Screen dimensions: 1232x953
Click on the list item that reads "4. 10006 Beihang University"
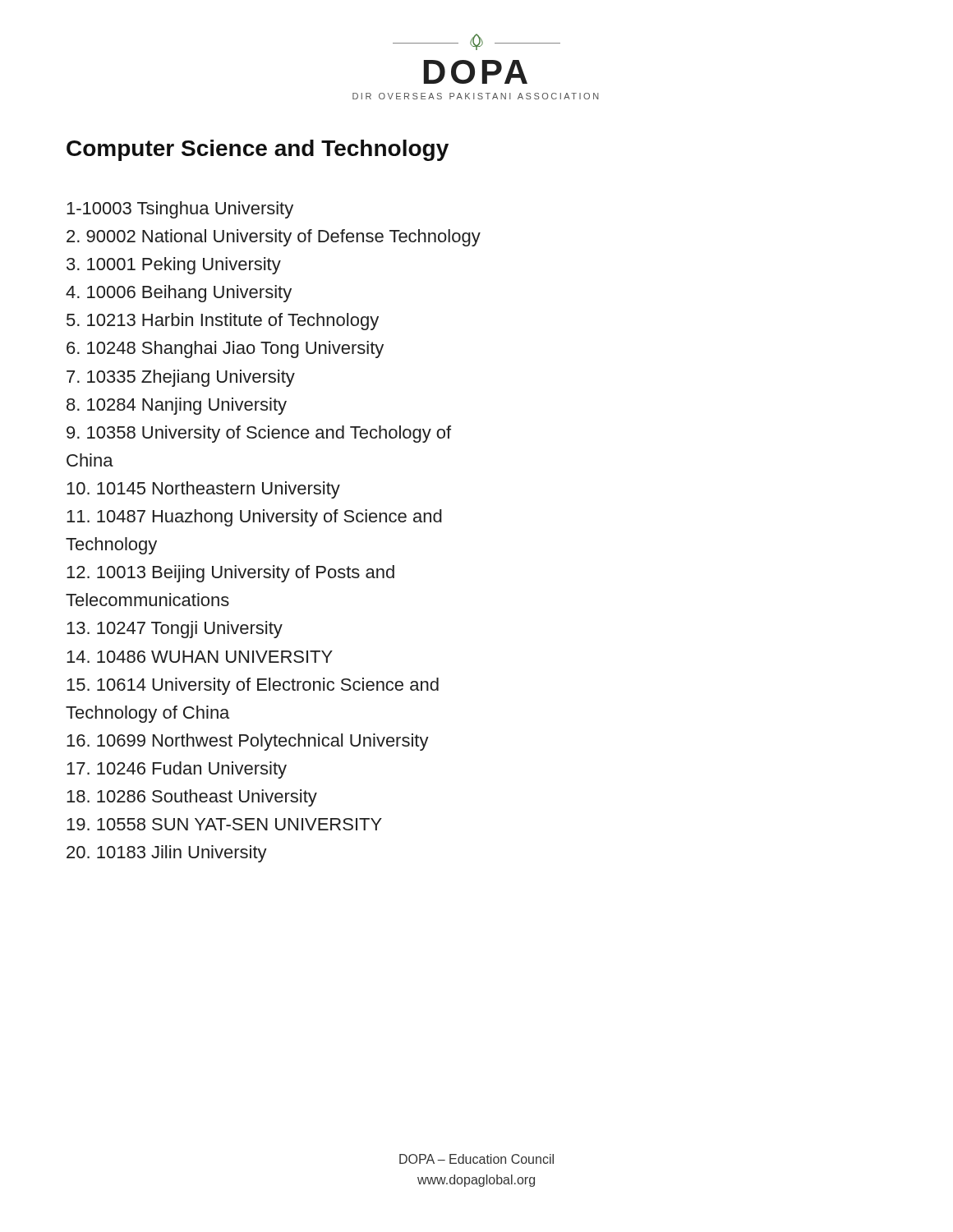[179, 292]
